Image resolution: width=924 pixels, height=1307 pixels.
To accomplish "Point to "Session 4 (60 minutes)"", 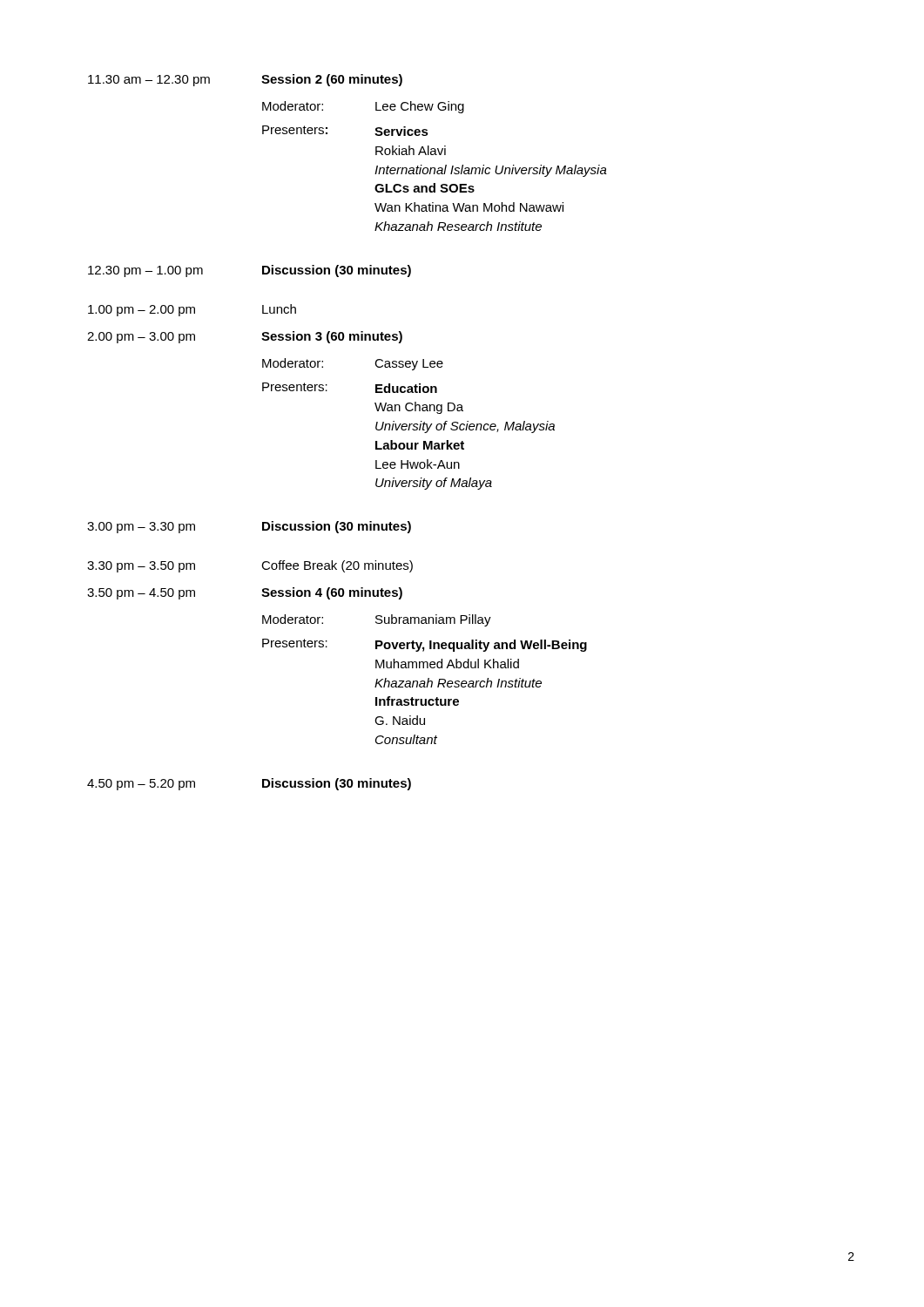I will 332,592.
